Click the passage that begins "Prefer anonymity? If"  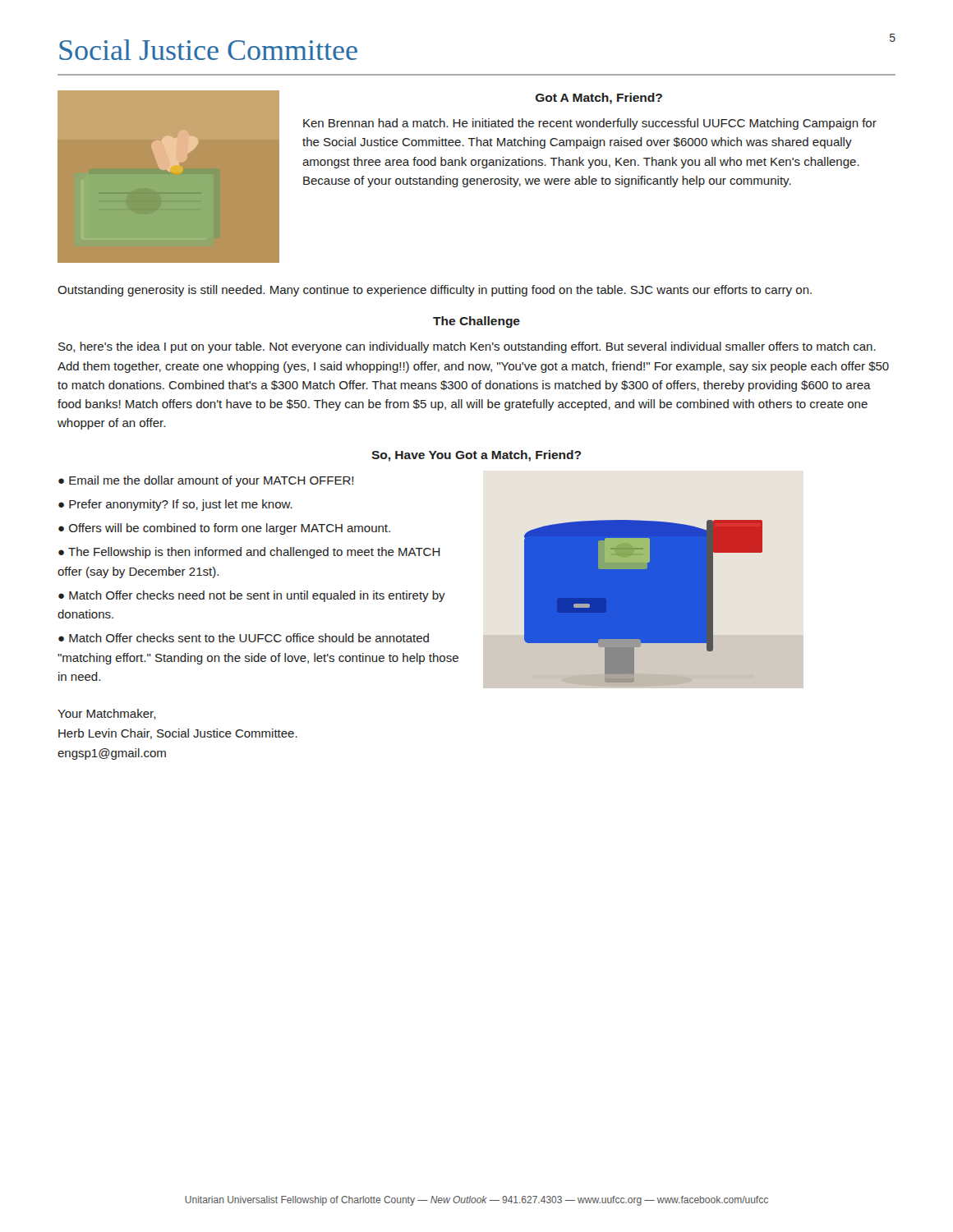point(181,504)
